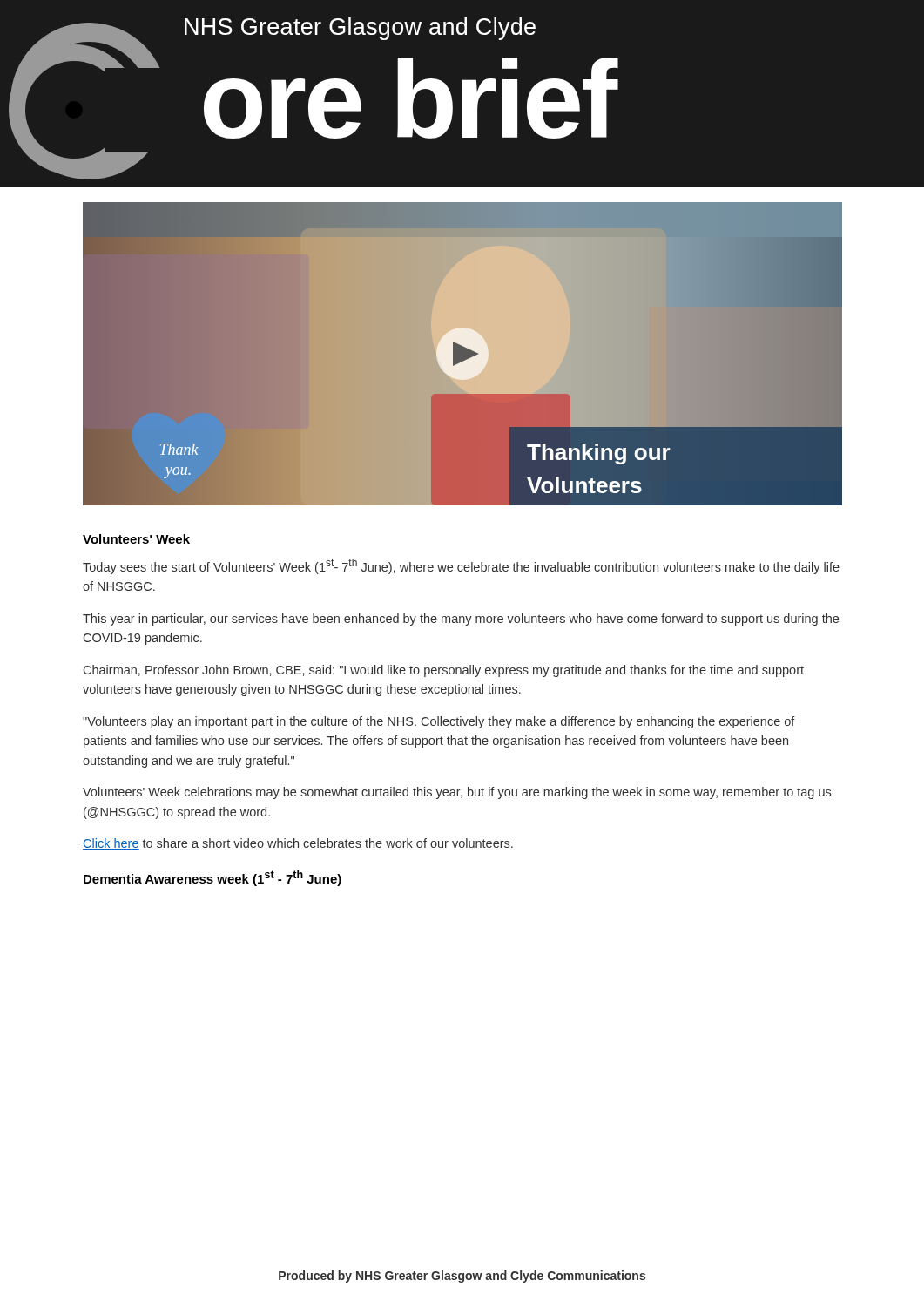Locate the section header with the text "Dementia Awareness week"

[x=212, y=878]
